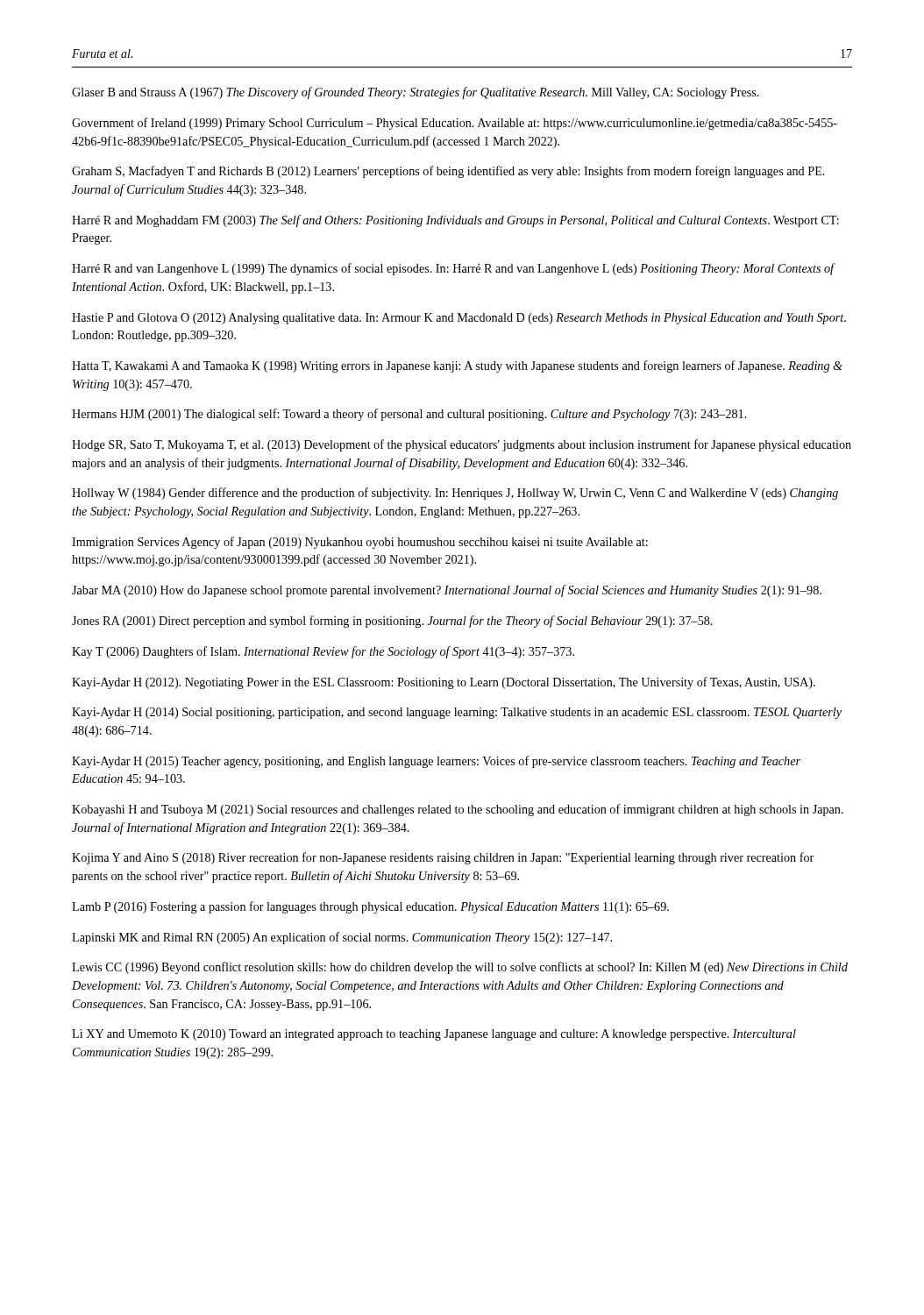Image resolution: width=924 pixels, height=1315 pixels.
Task: Click on the passage starting "Glaser B and Strauss A (1967) The Discovery"
Action: 462,93
